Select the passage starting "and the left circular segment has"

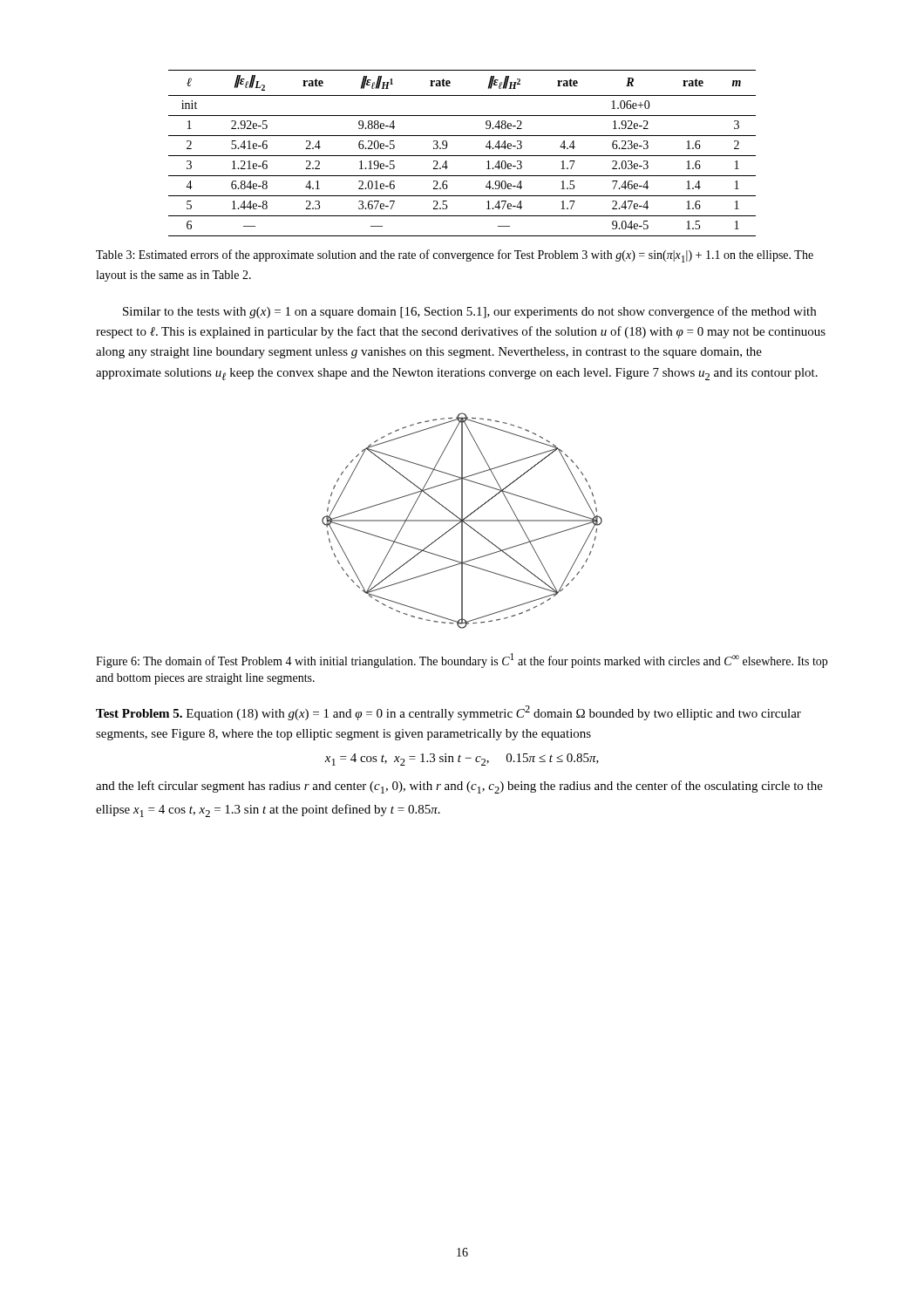459,799
